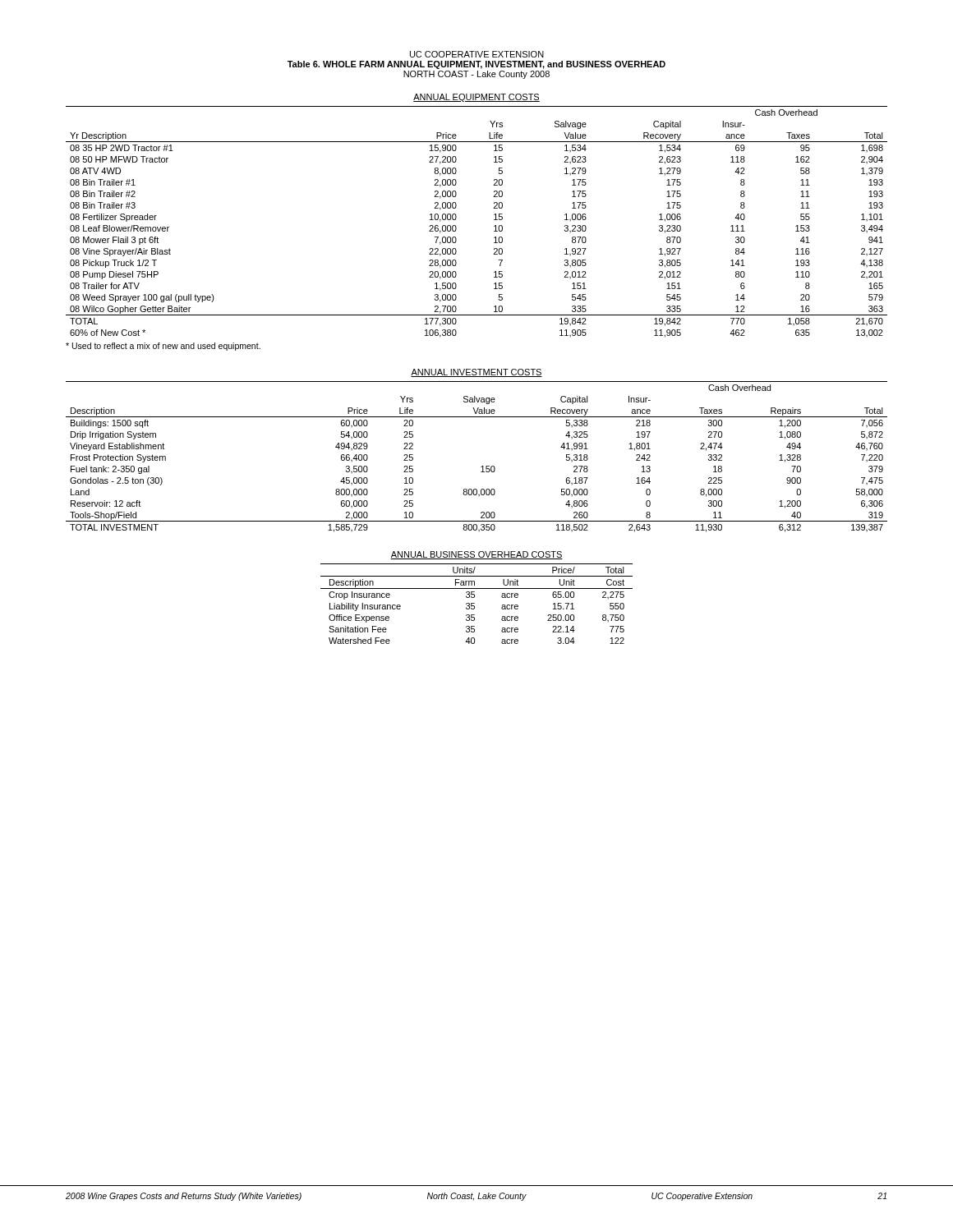953x1232 pixels.
Task: Locate the section header containing "ANNUAL INVESTMENT COSTS"
Action: pos(476,372)
